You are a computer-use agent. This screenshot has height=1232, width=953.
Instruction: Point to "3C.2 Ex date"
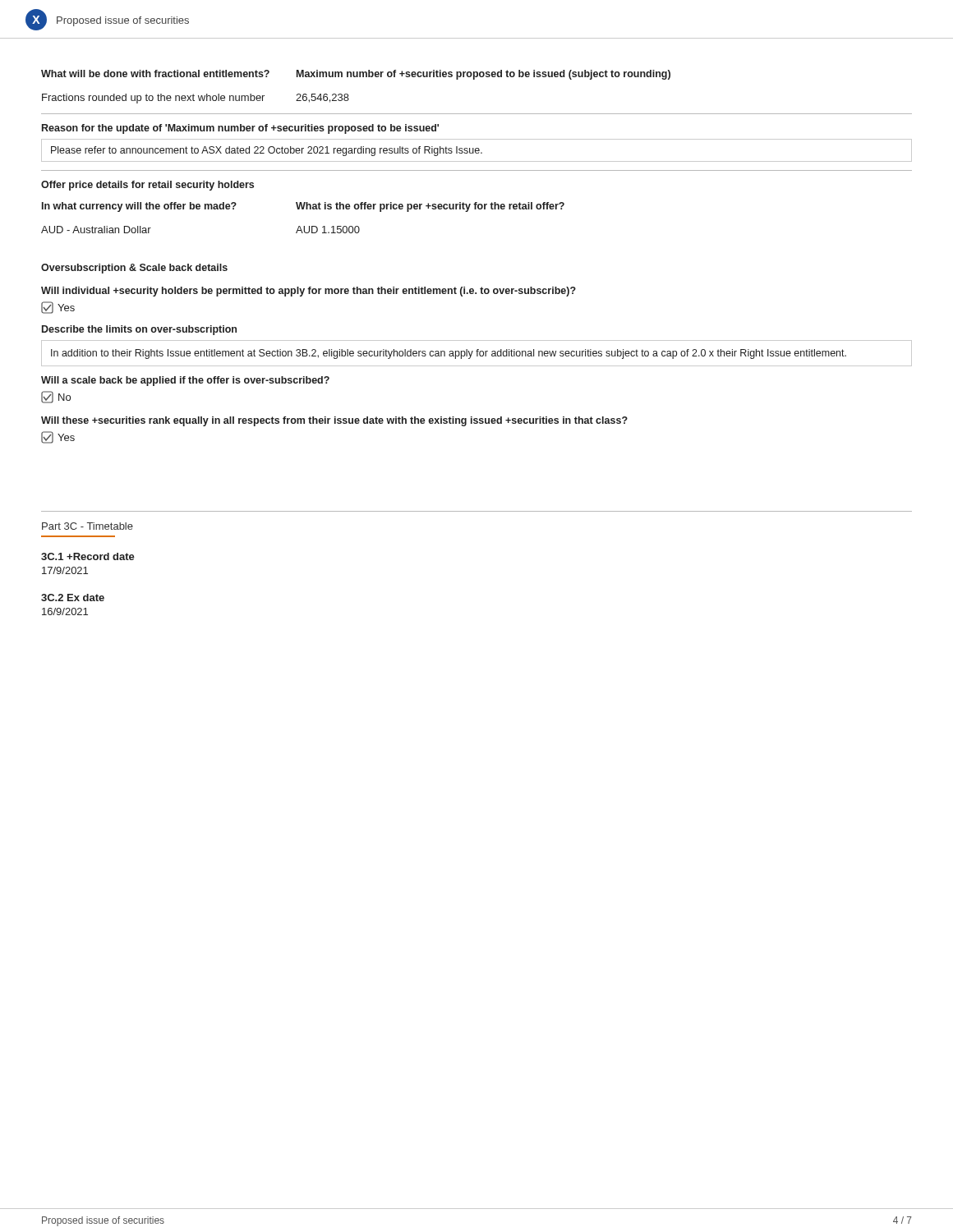click(x=73, y=598)
